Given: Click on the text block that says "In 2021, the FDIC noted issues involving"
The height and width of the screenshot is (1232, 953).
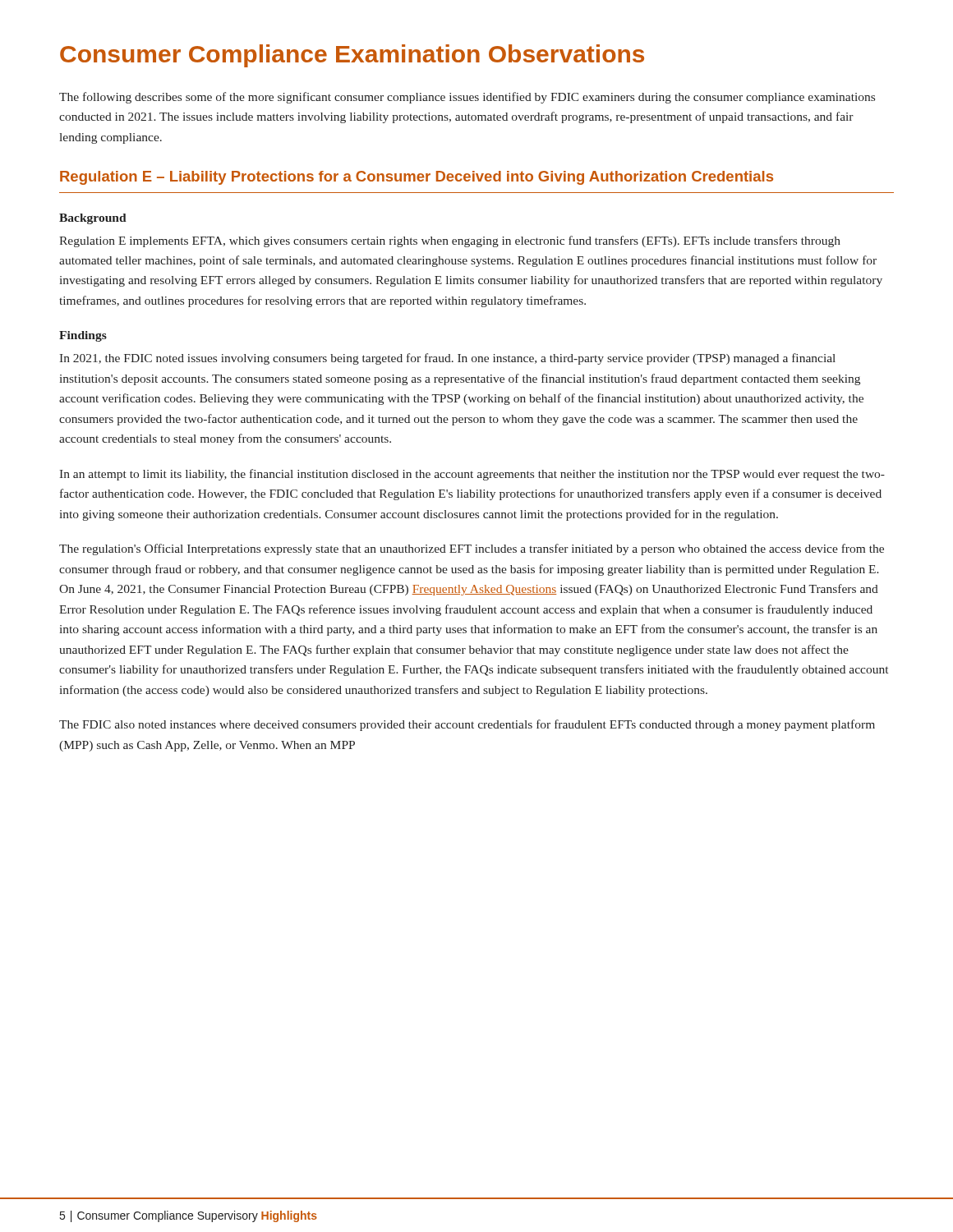Looking at the screenshot, I should [476, 399].
